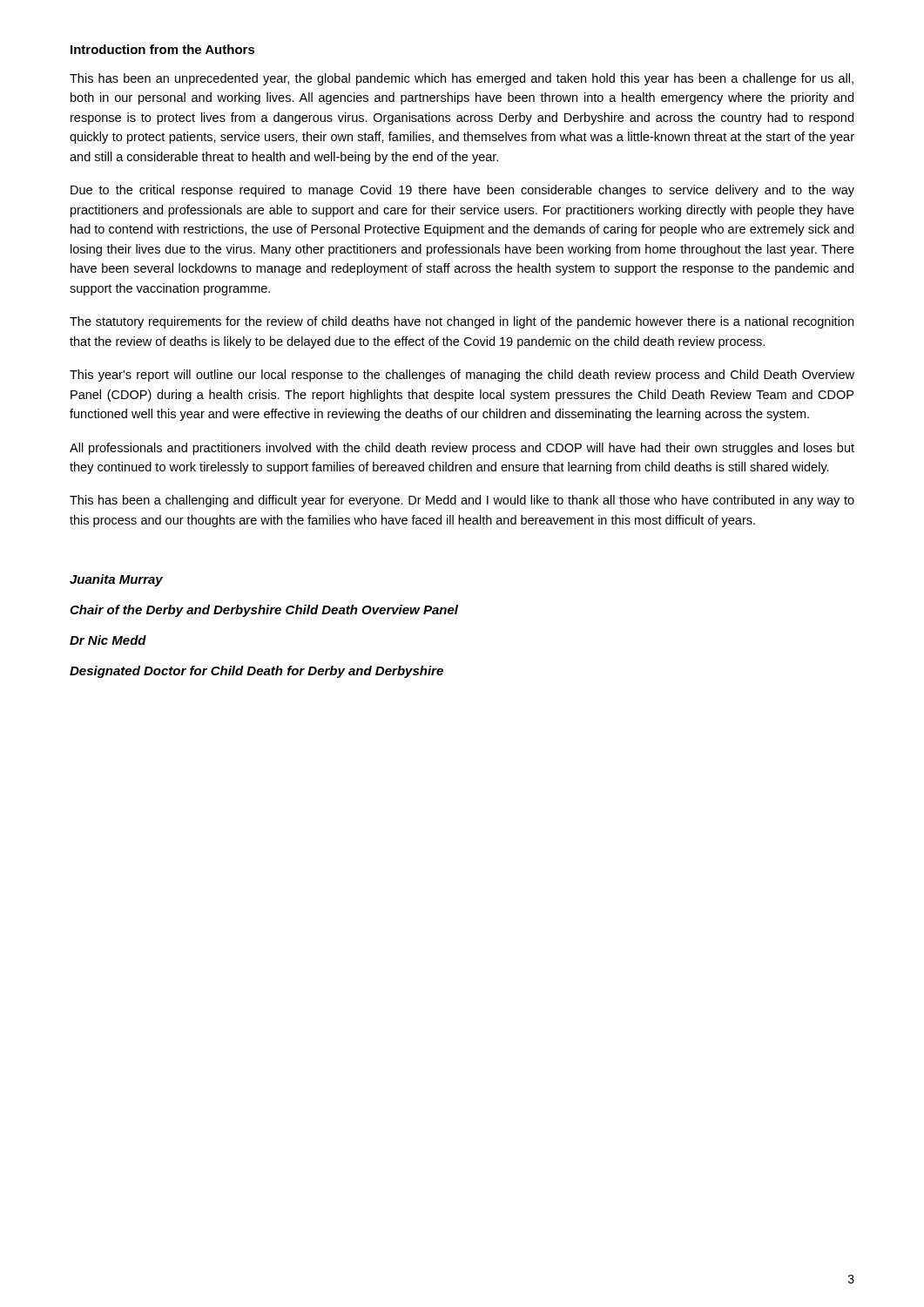Locate the block of text that opens with "This year's report will outline our local response"
This screenshot has height=1307, width=924.
click(x=462, y=394)
